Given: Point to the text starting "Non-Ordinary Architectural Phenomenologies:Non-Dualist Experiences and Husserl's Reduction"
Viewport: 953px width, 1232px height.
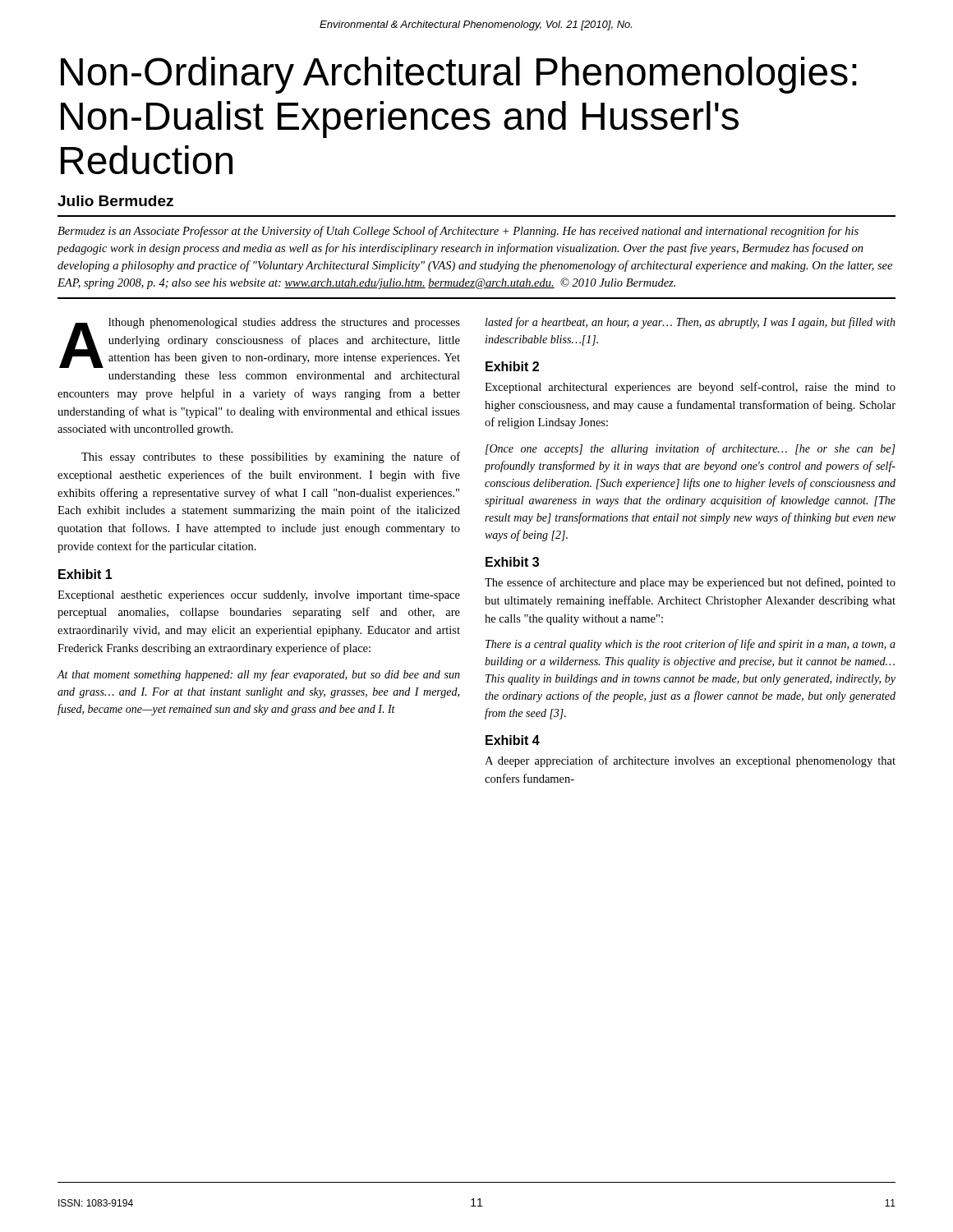Looking at the screenshot, I should [x=476, y=117].
